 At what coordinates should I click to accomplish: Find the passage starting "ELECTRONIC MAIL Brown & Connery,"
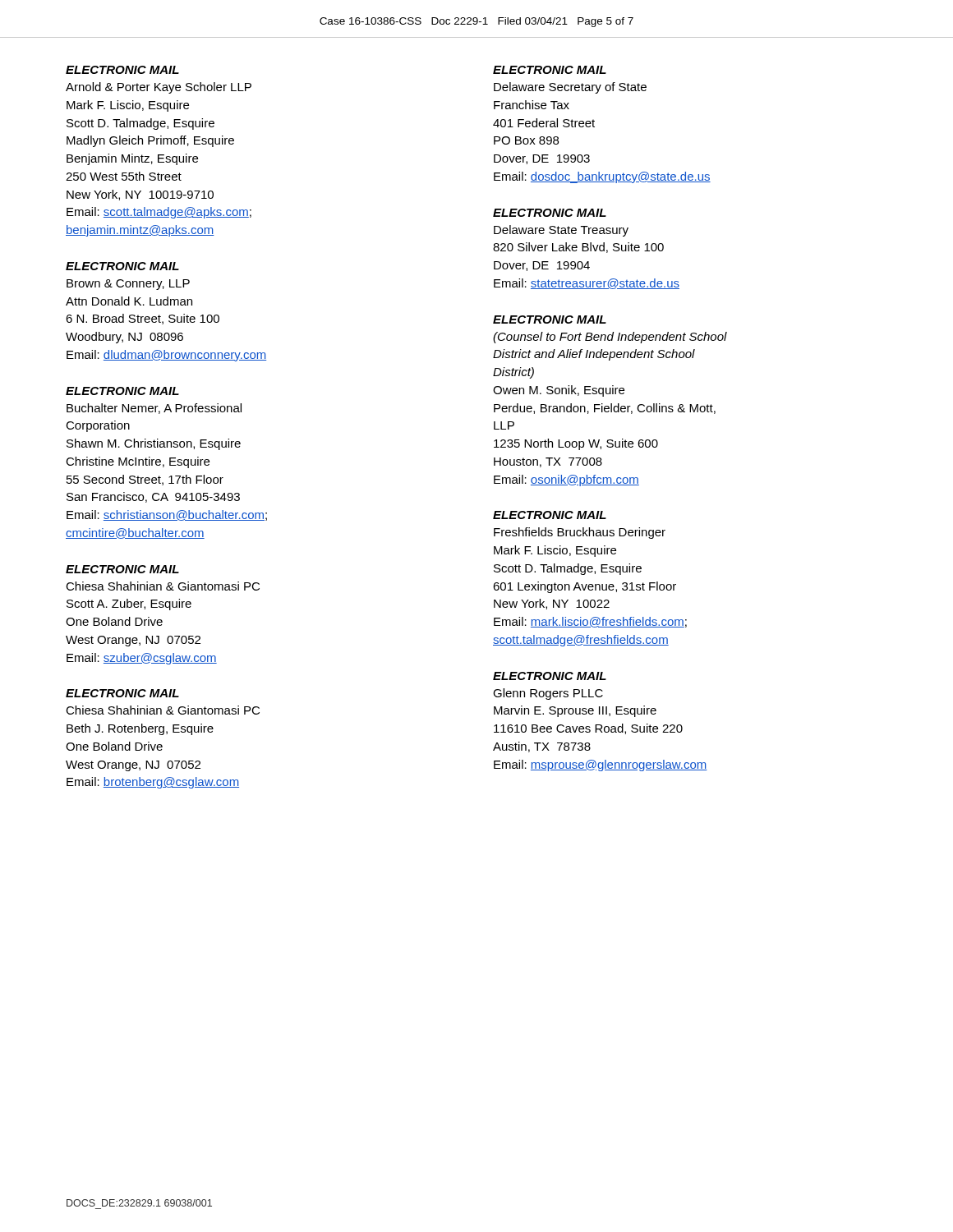coord(122,266)
